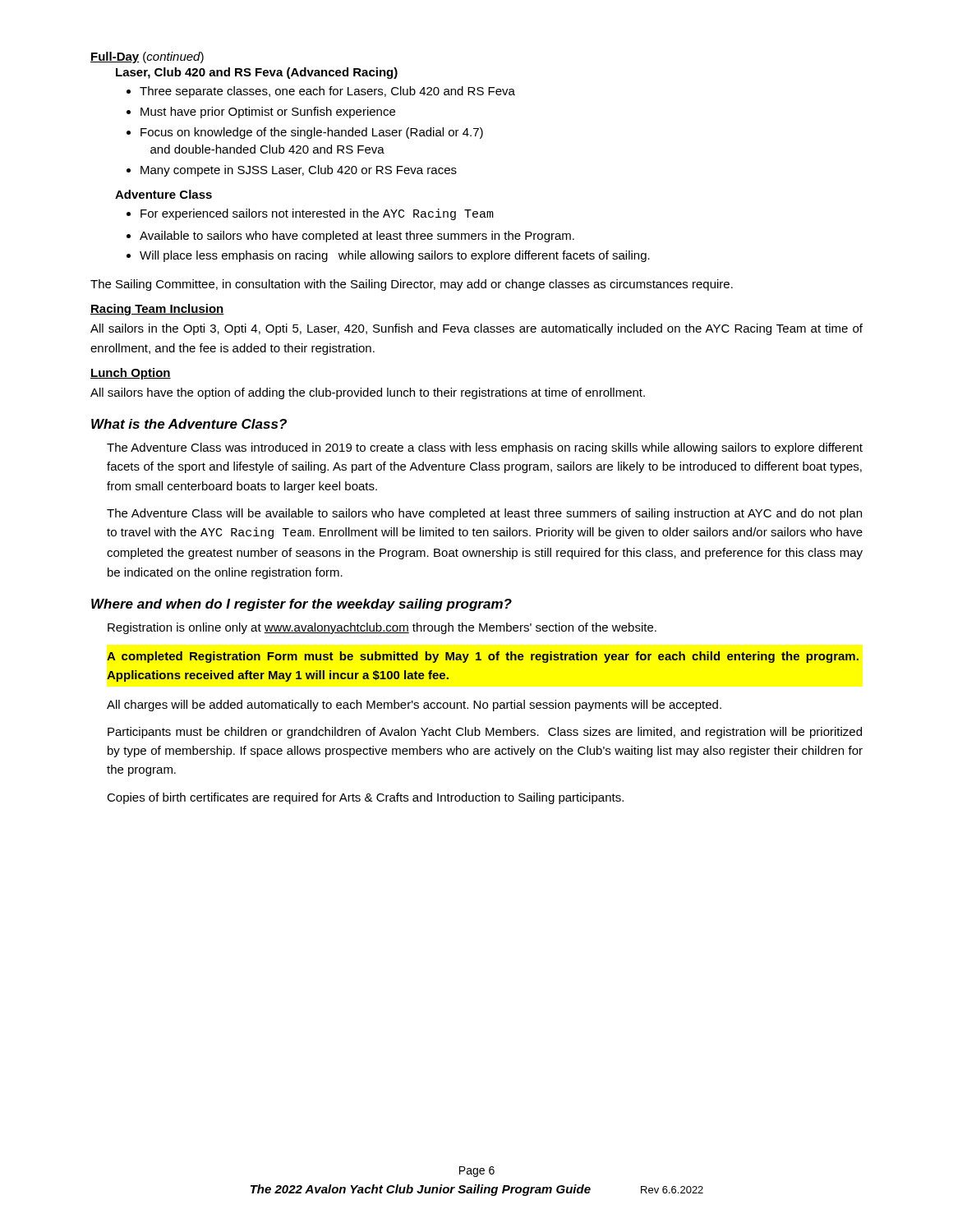Locate the text starting "All sailors in the Opti 3, Opti"

(476, 338)
